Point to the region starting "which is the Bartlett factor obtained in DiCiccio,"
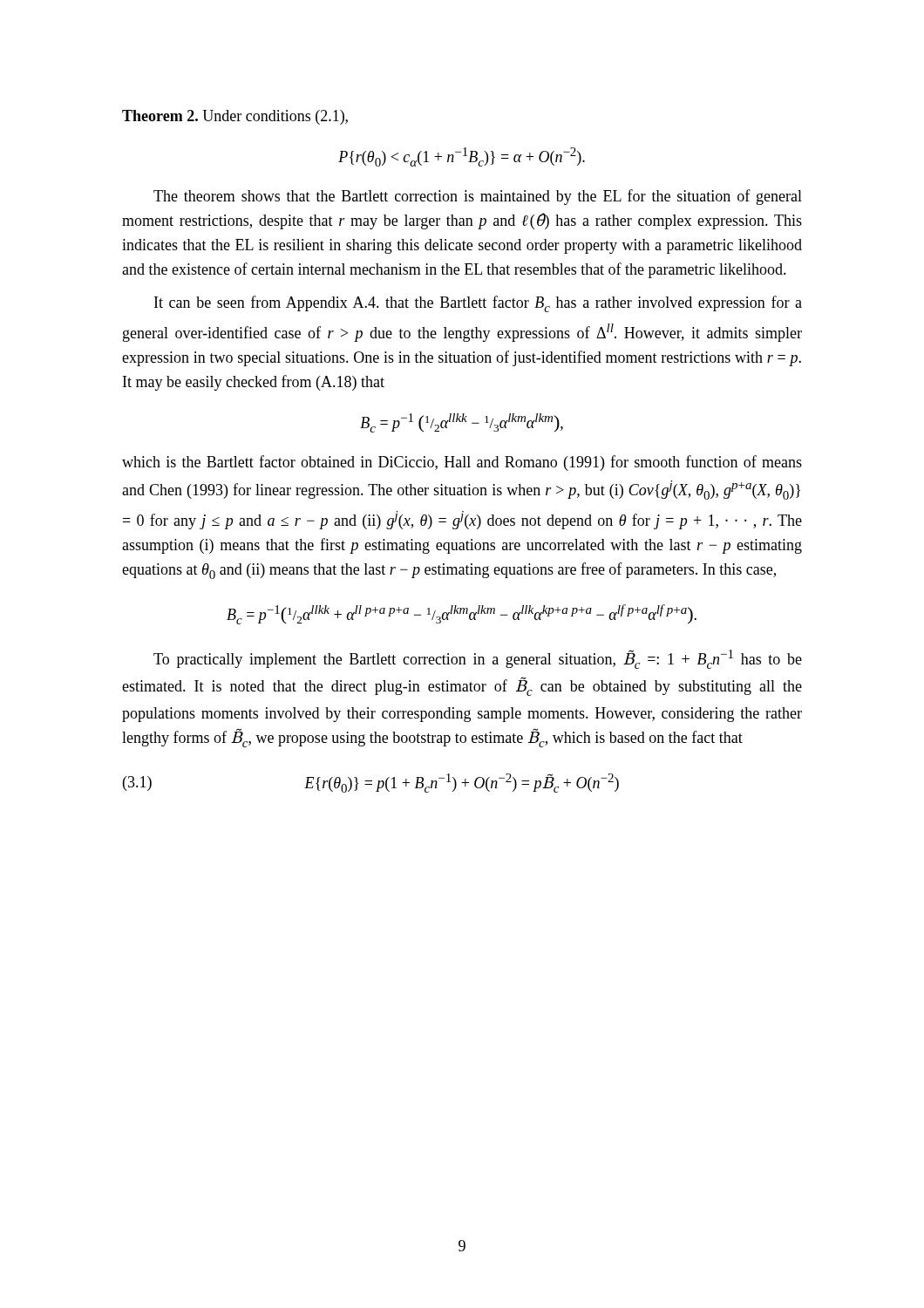 point(462,518)
